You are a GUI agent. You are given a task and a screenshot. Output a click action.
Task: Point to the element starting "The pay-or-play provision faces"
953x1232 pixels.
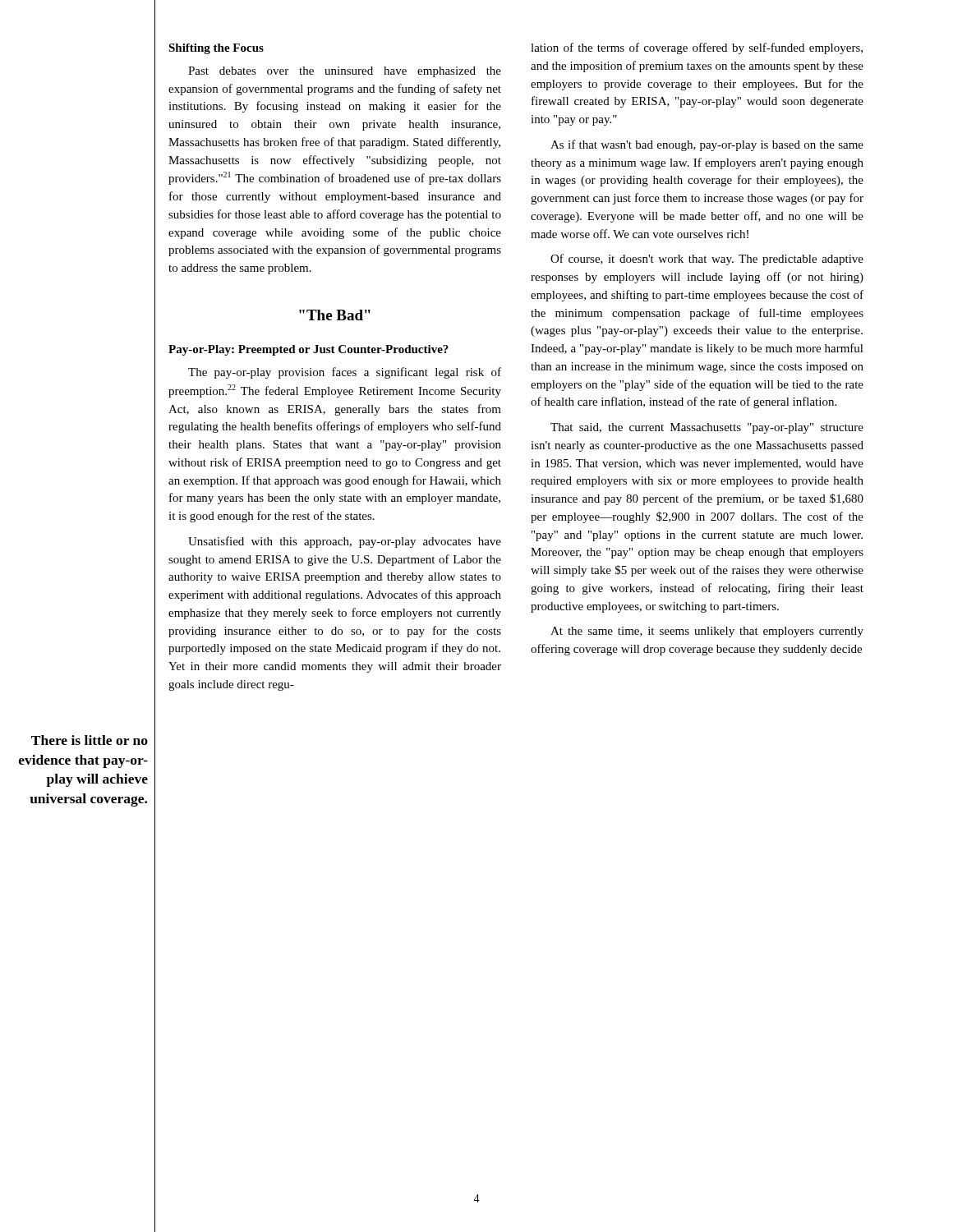click(x=335, y=529)
